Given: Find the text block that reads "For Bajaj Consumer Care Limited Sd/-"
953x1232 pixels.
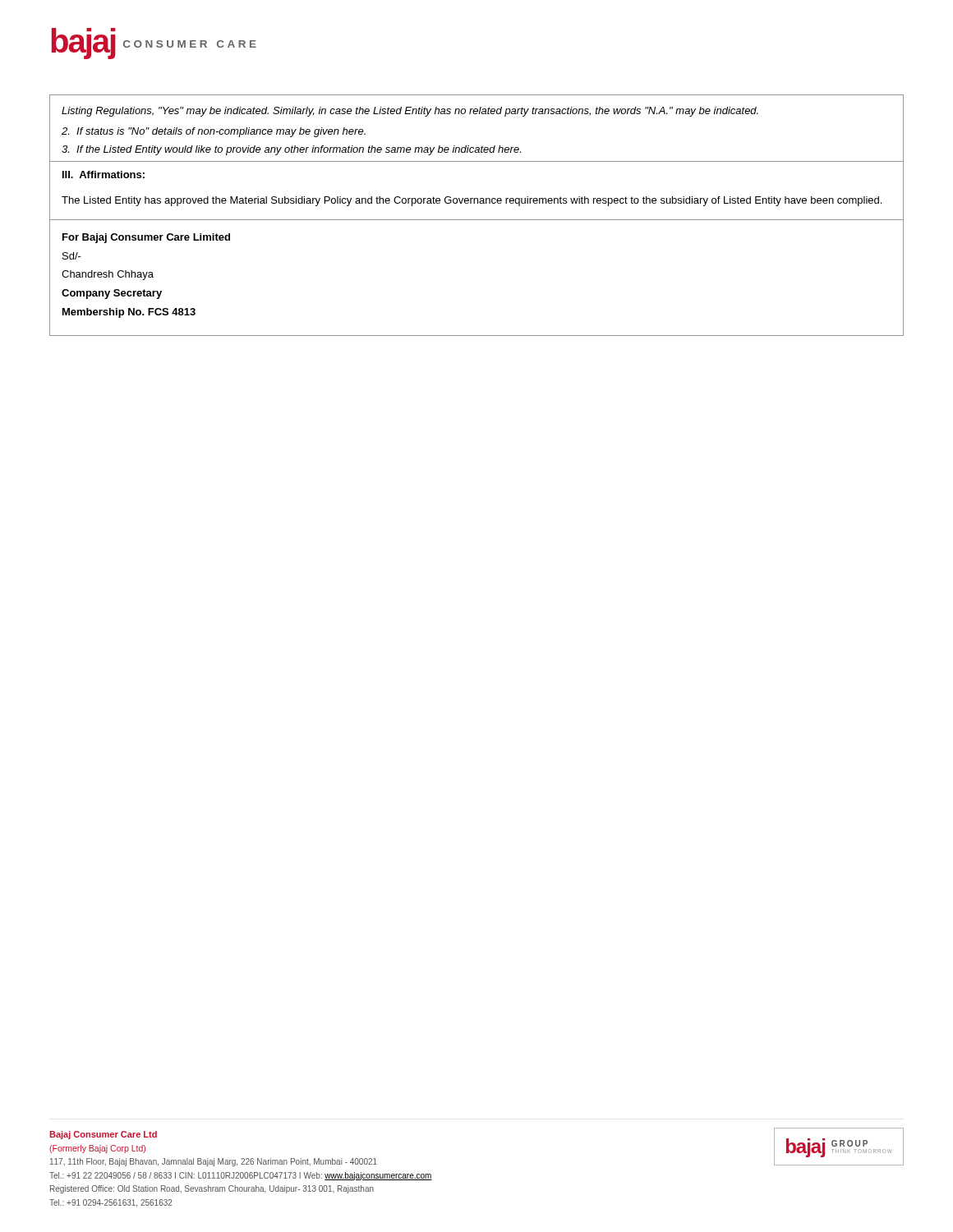Looking at the screenshot, I should 146,238.
